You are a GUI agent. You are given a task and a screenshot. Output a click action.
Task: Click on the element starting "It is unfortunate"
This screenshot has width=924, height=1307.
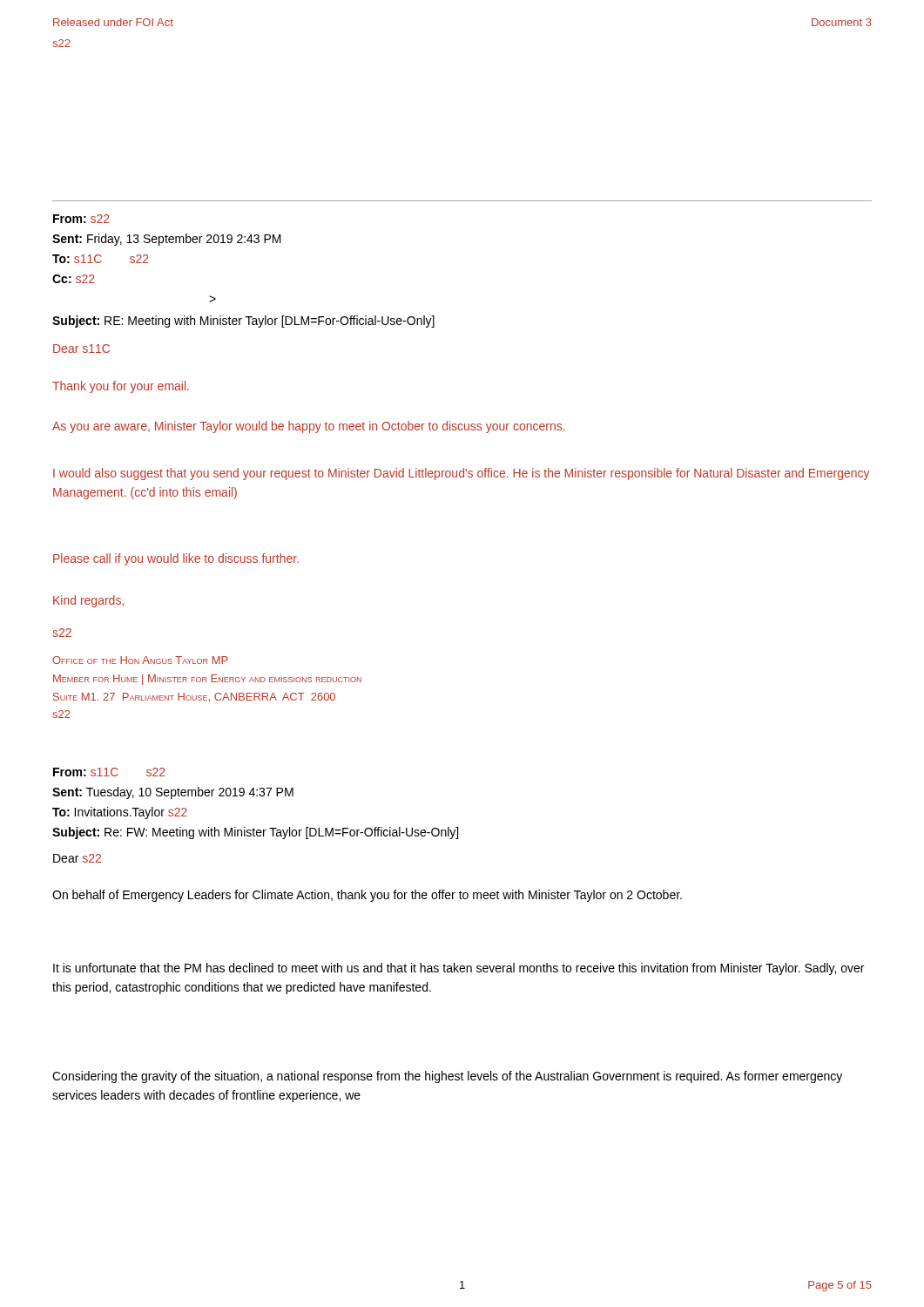tap(458, 978)
